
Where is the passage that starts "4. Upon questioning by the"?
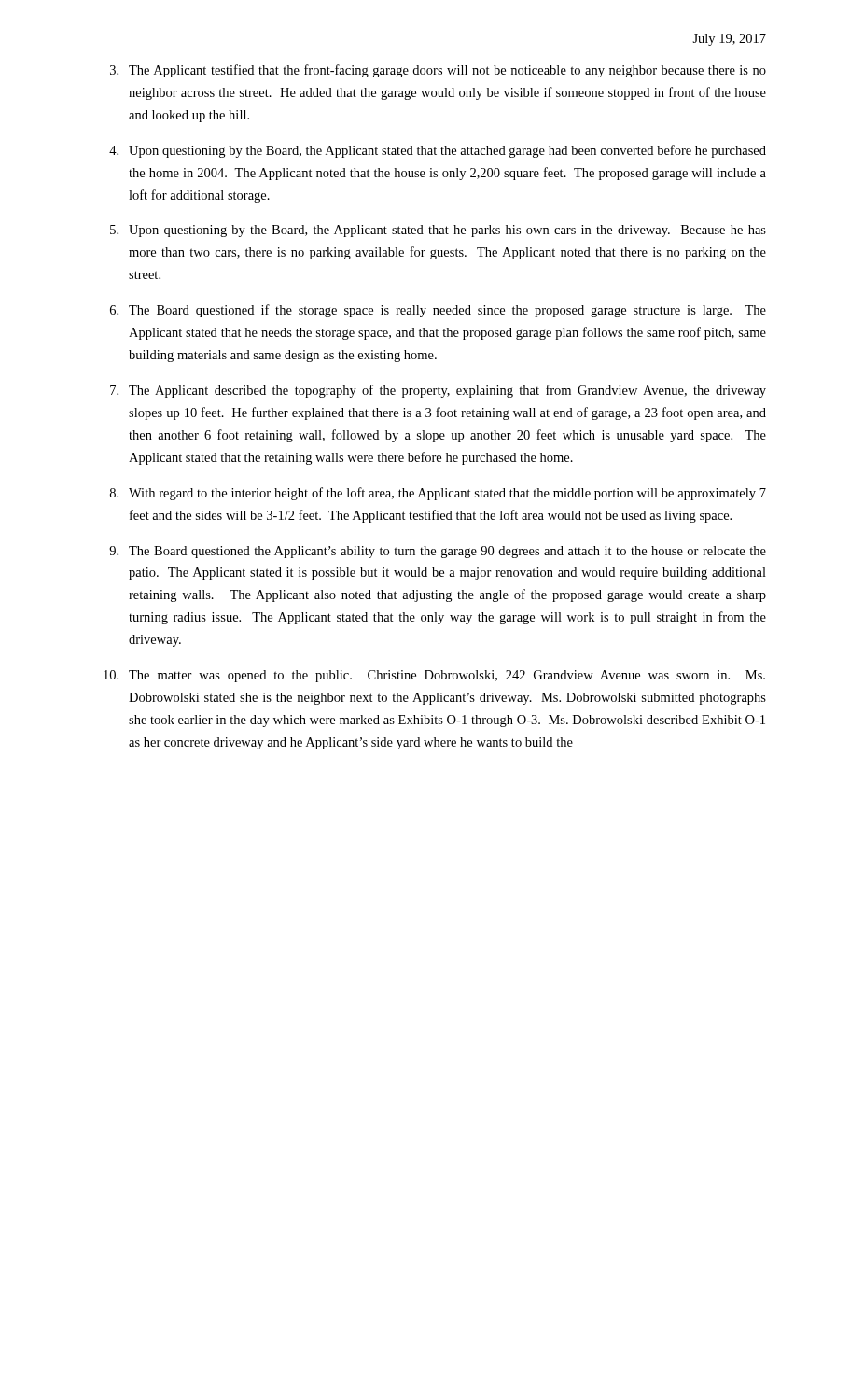(x=425, y=173)
